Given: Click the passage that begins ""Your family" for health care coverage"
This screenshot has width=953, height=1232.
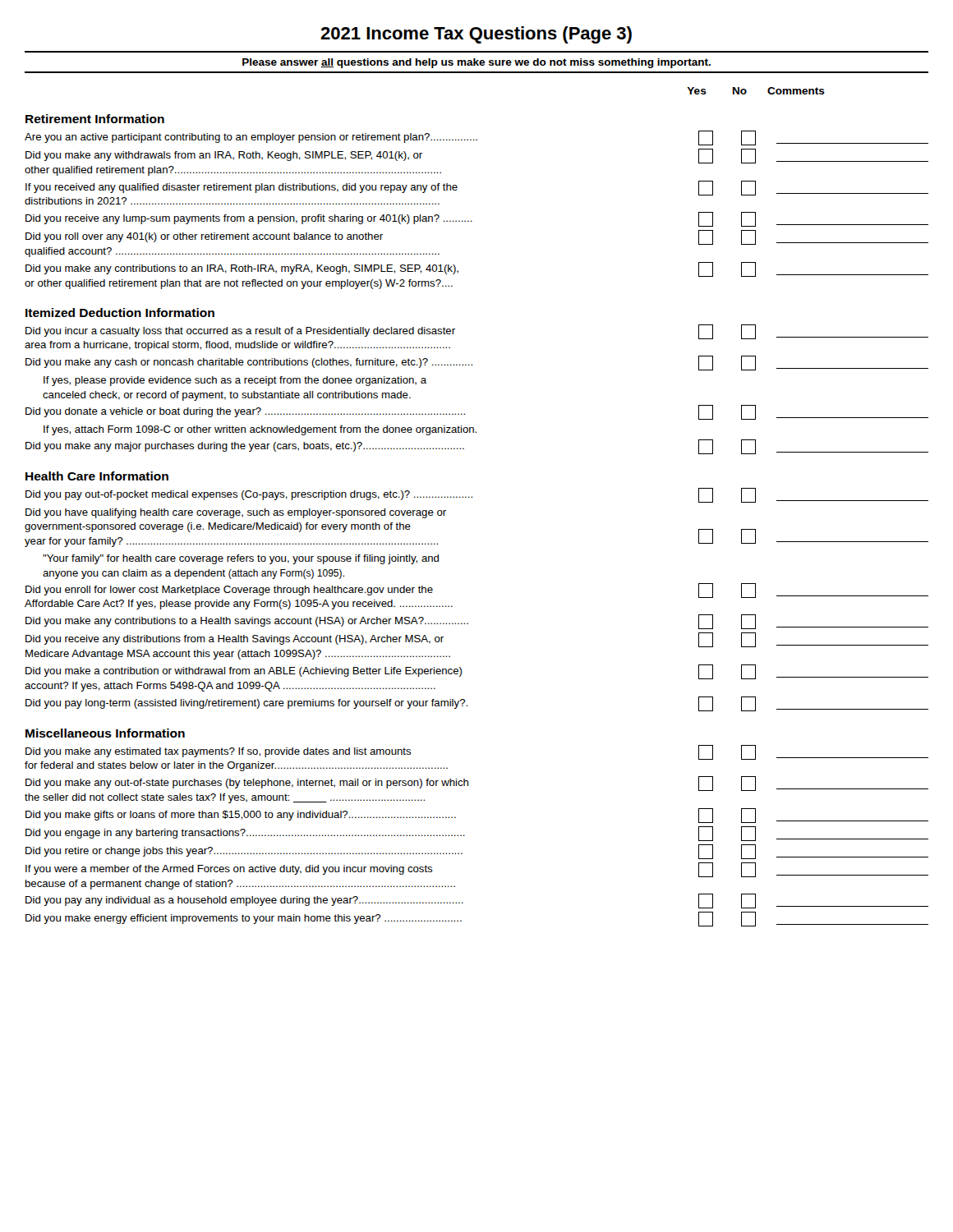Looking at the screenshot, I should 241,565.
